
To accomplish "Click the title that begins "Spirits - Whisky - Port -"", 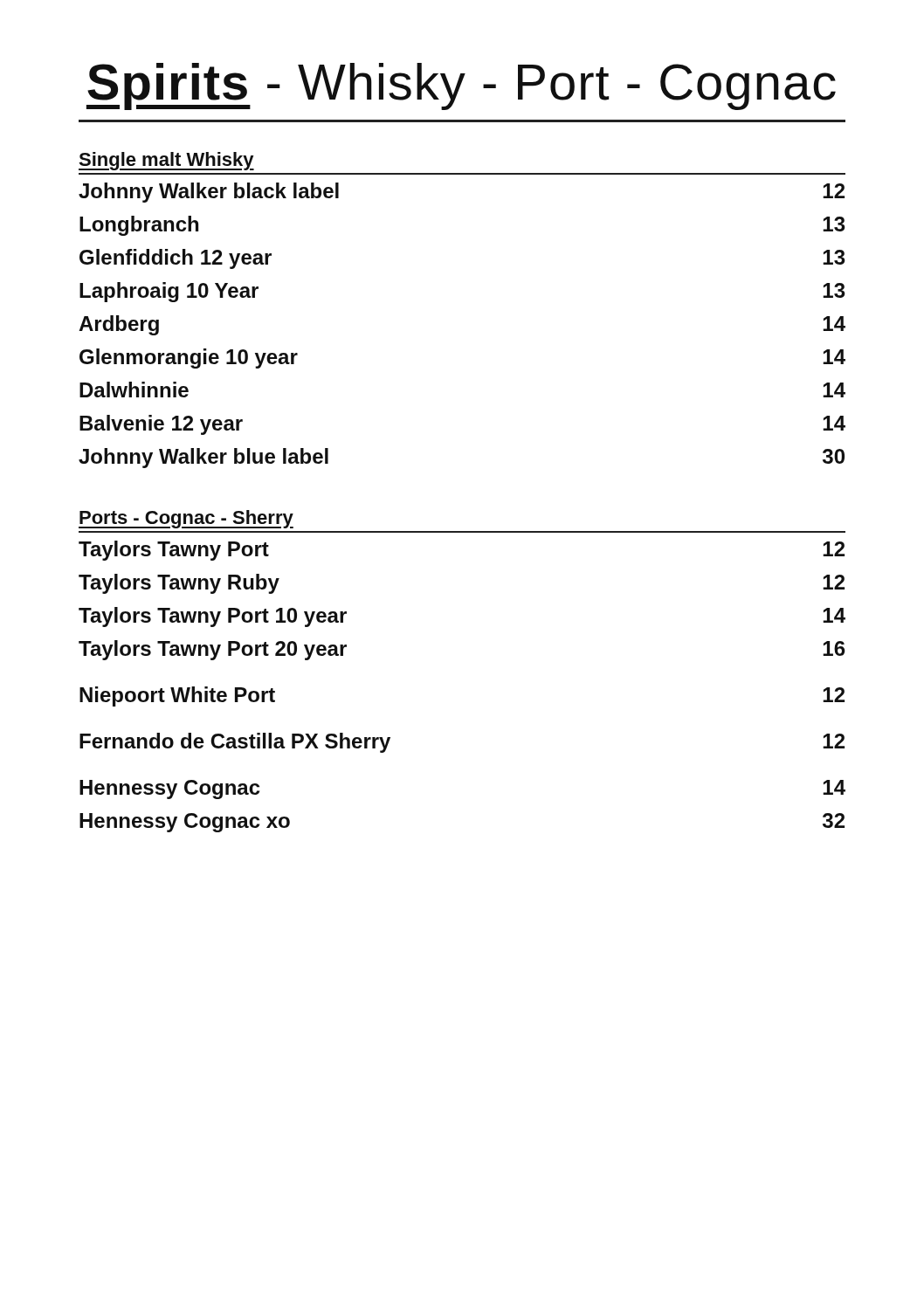I will (462, 82).
